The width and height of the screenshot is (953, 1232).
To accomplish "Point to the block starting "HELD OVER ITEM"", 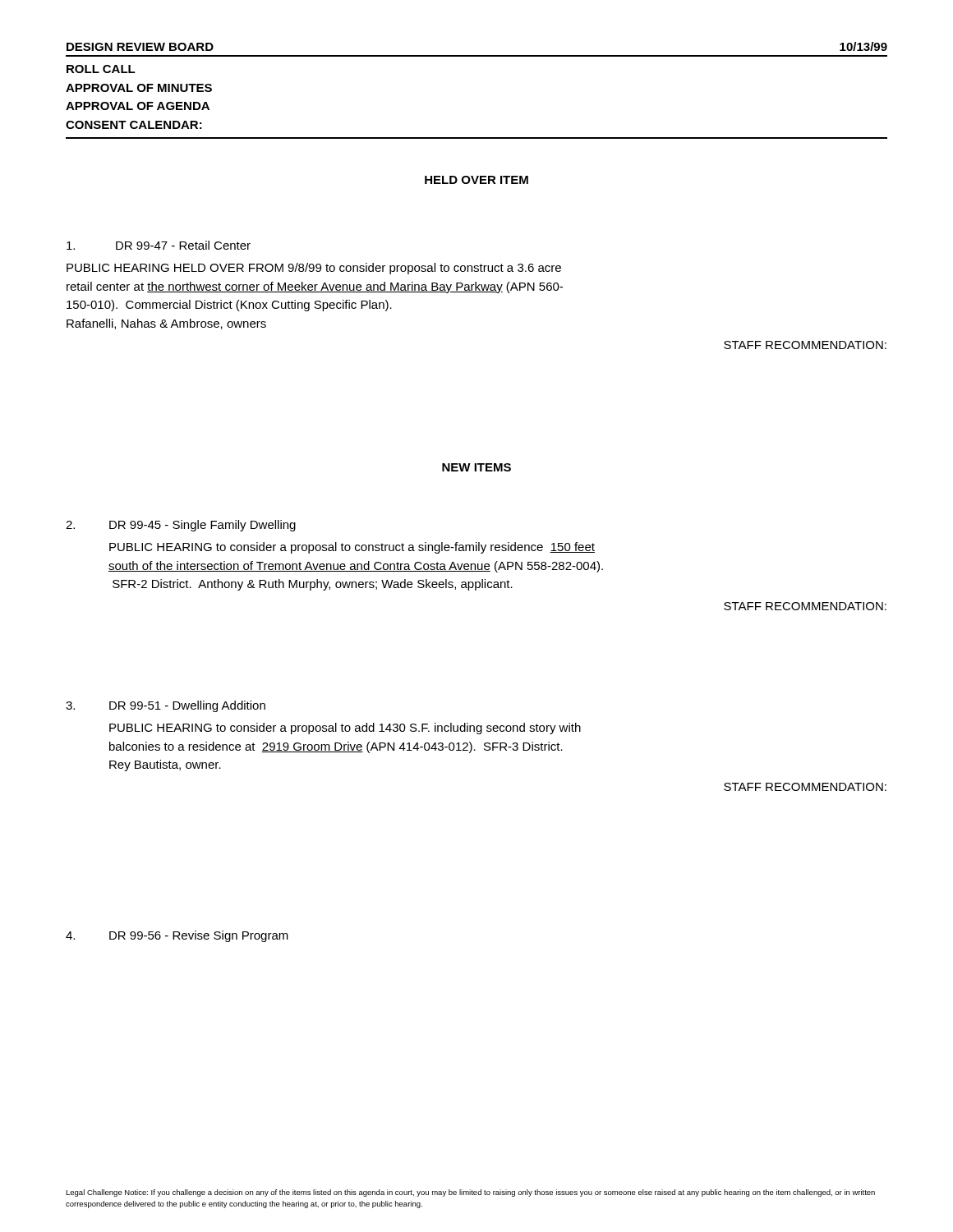I will click(x=476, y=179).
